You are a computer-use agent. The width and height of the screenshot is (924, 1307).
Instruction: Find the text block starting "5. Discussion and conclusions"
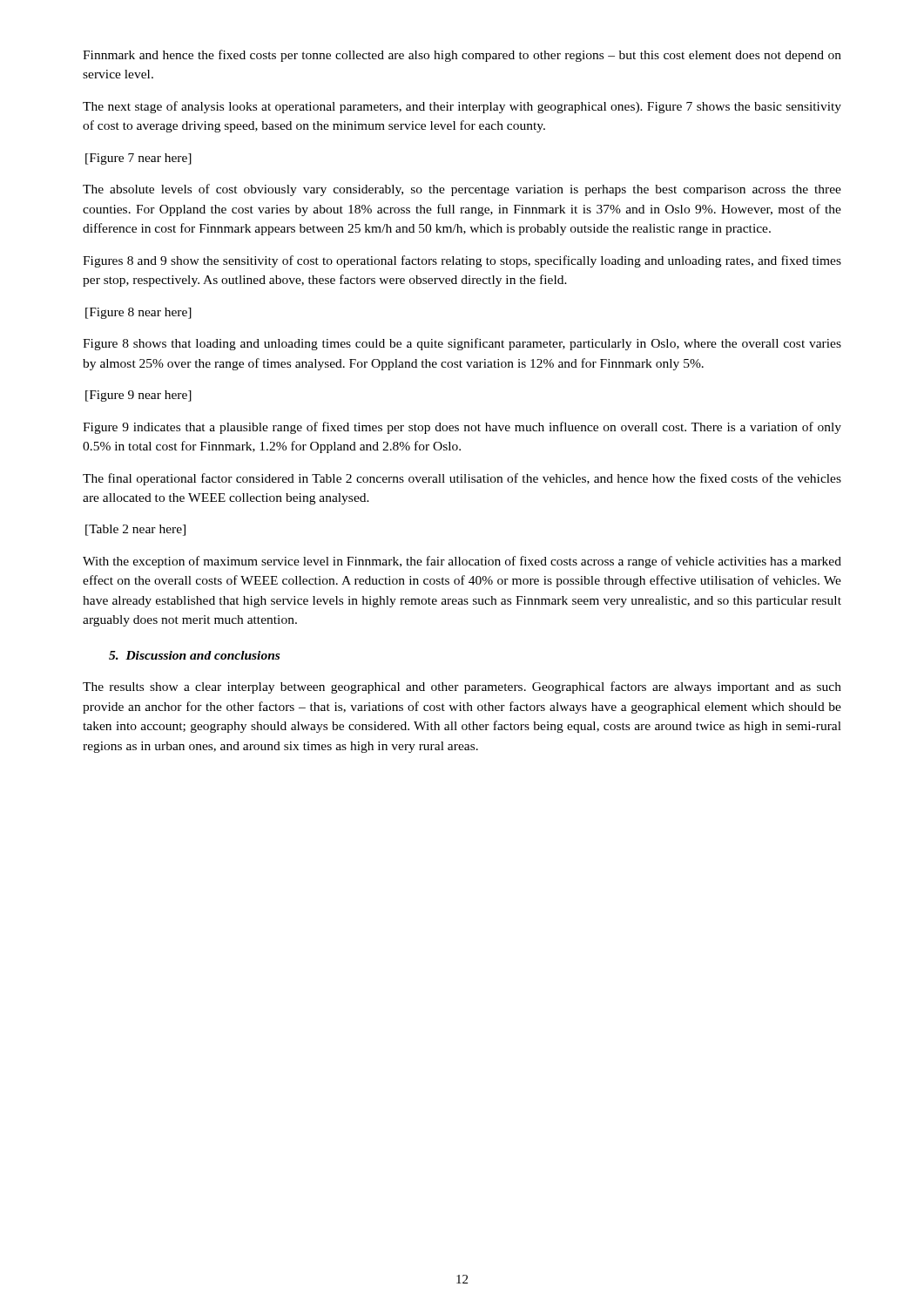195,655
